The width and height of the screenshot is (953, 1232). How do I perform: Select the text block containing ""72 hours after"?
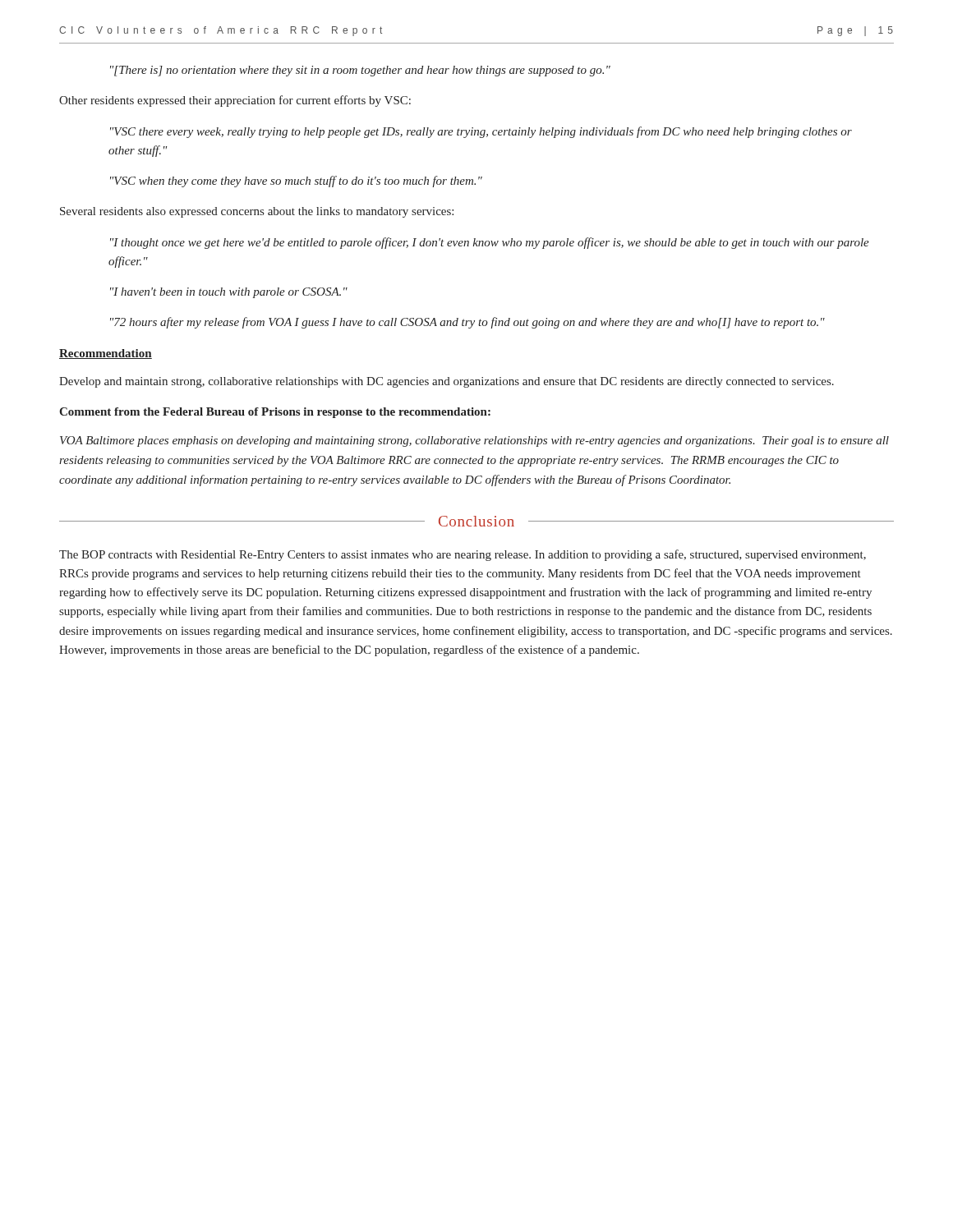click(x=466, y=322)
